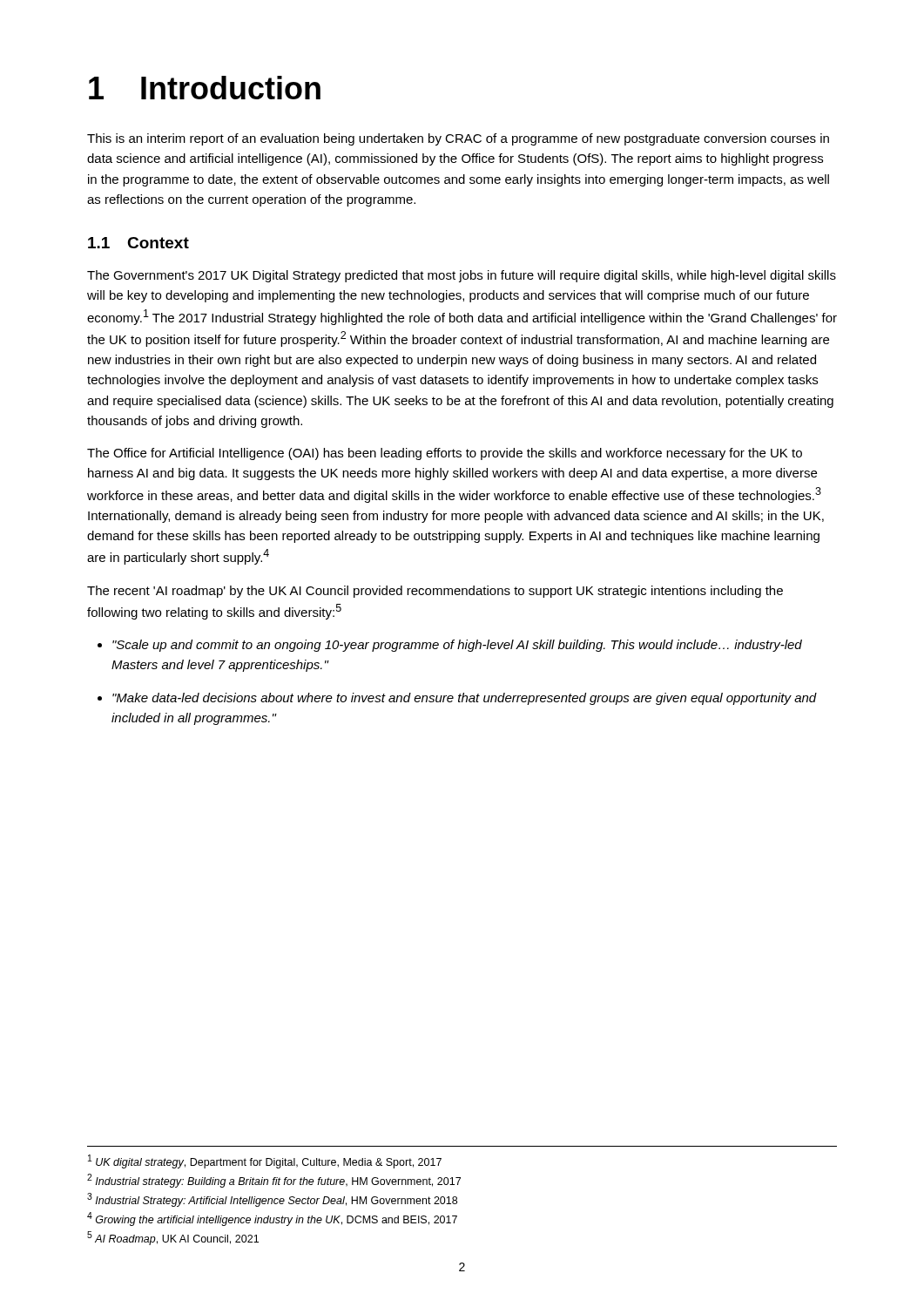
Task: Where is the passage that starts "2 Industrial strategy:"?
Action: click(x=462, y=1181)
